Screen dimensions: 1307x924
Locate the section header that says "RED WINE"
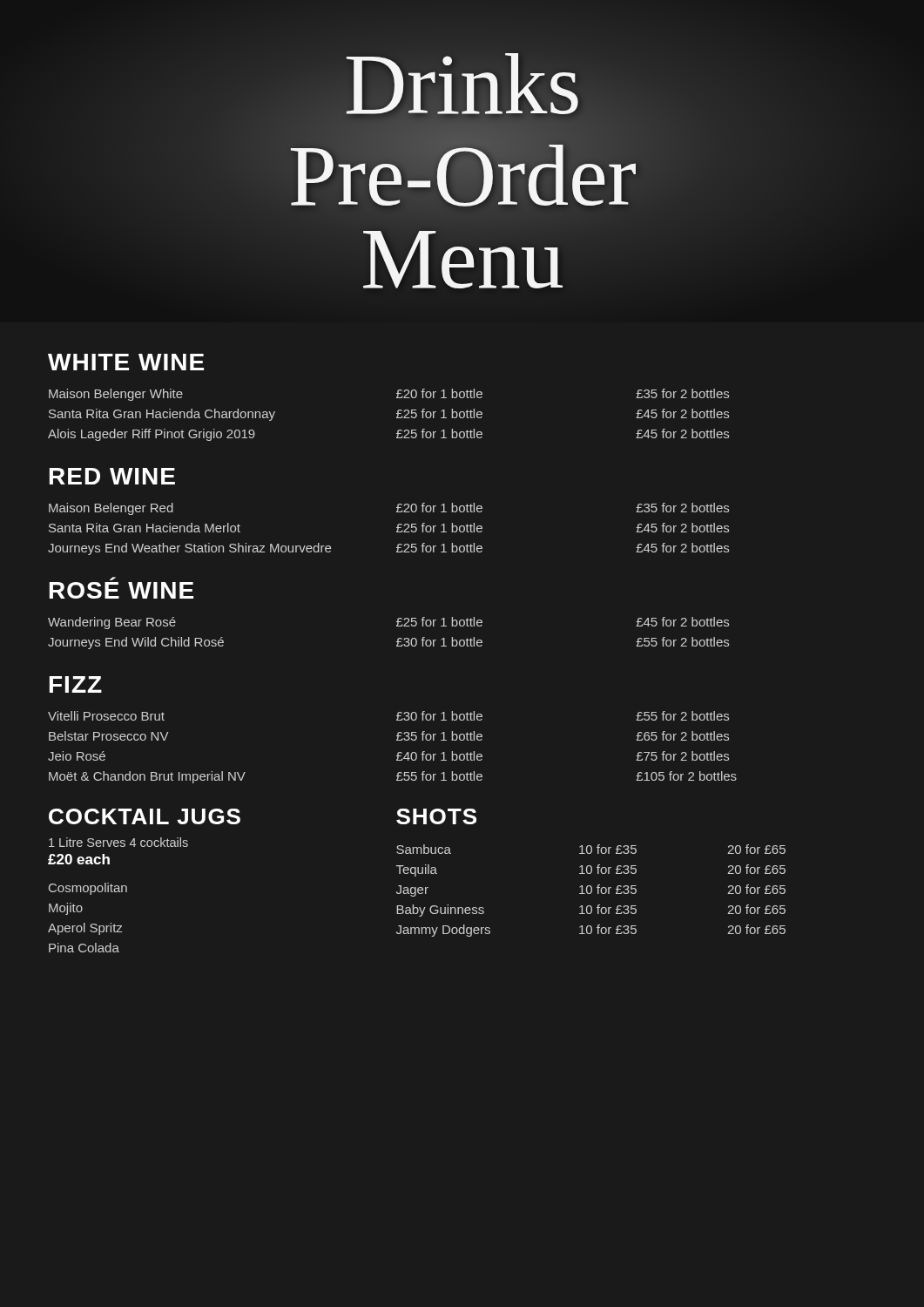112,476
